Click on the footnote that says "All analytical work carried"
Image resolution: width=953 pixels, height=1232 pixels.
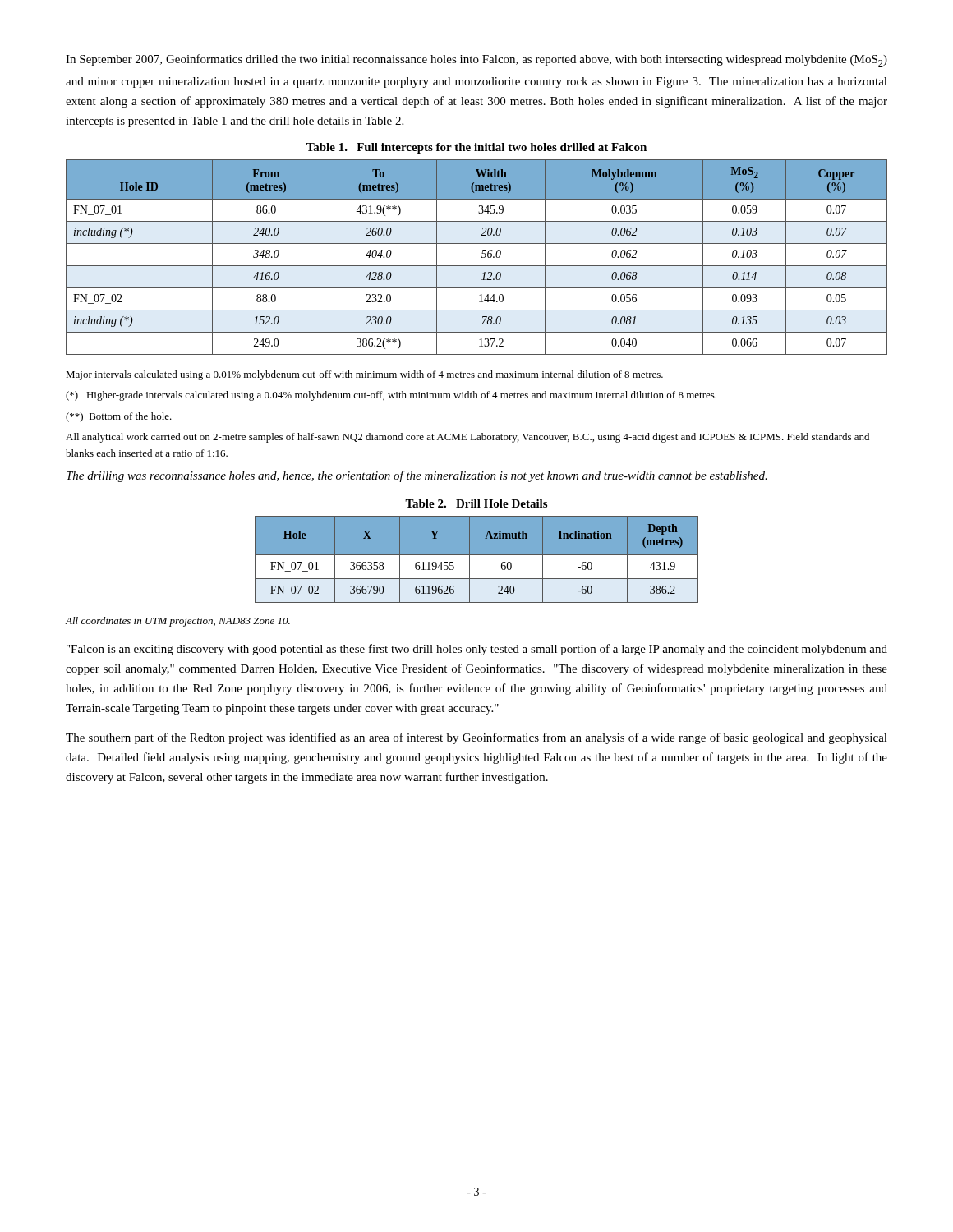point(468,445)
